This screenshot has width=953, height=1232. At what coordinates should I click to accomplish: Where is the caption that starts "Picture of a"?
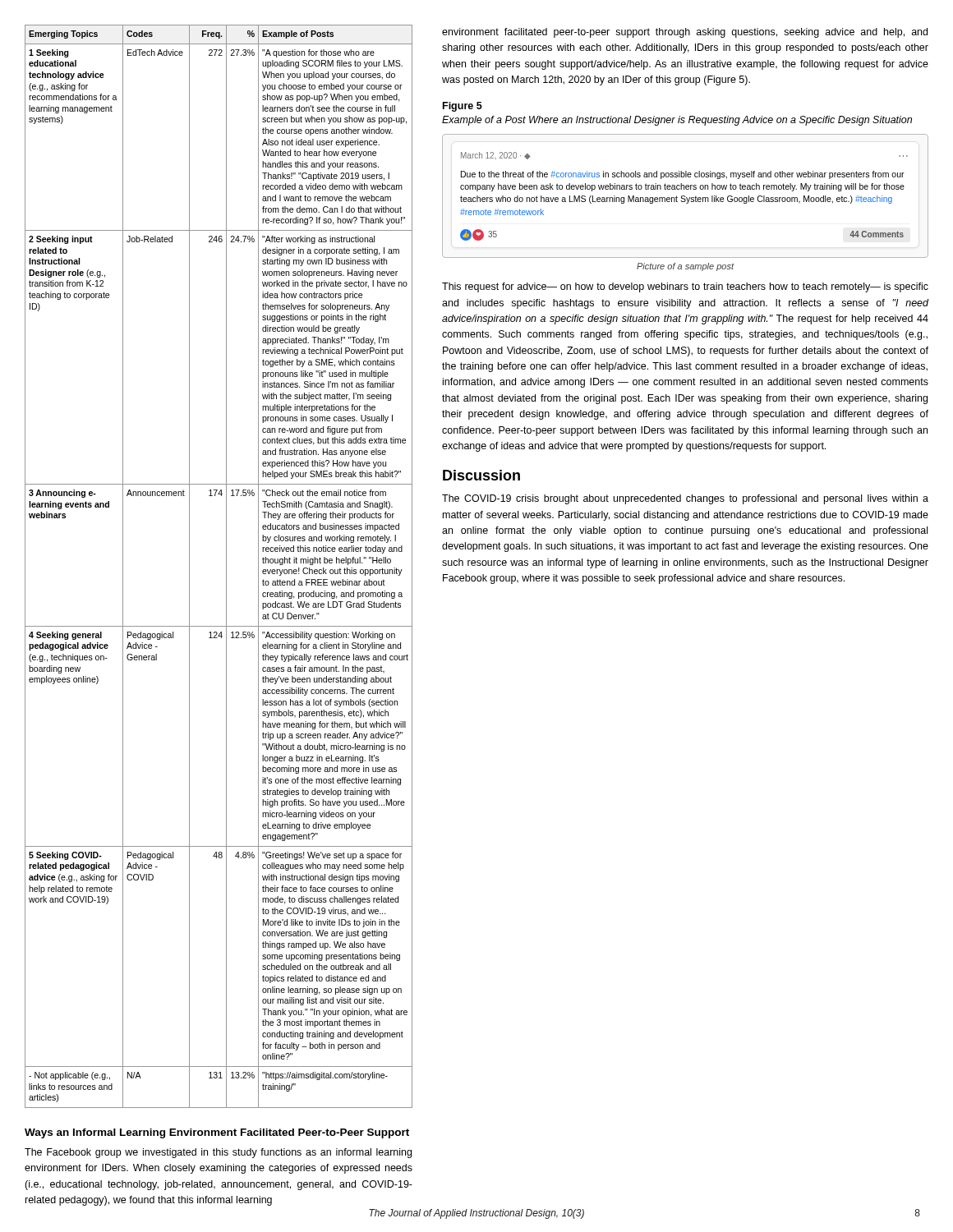click(x=685, y=266)
